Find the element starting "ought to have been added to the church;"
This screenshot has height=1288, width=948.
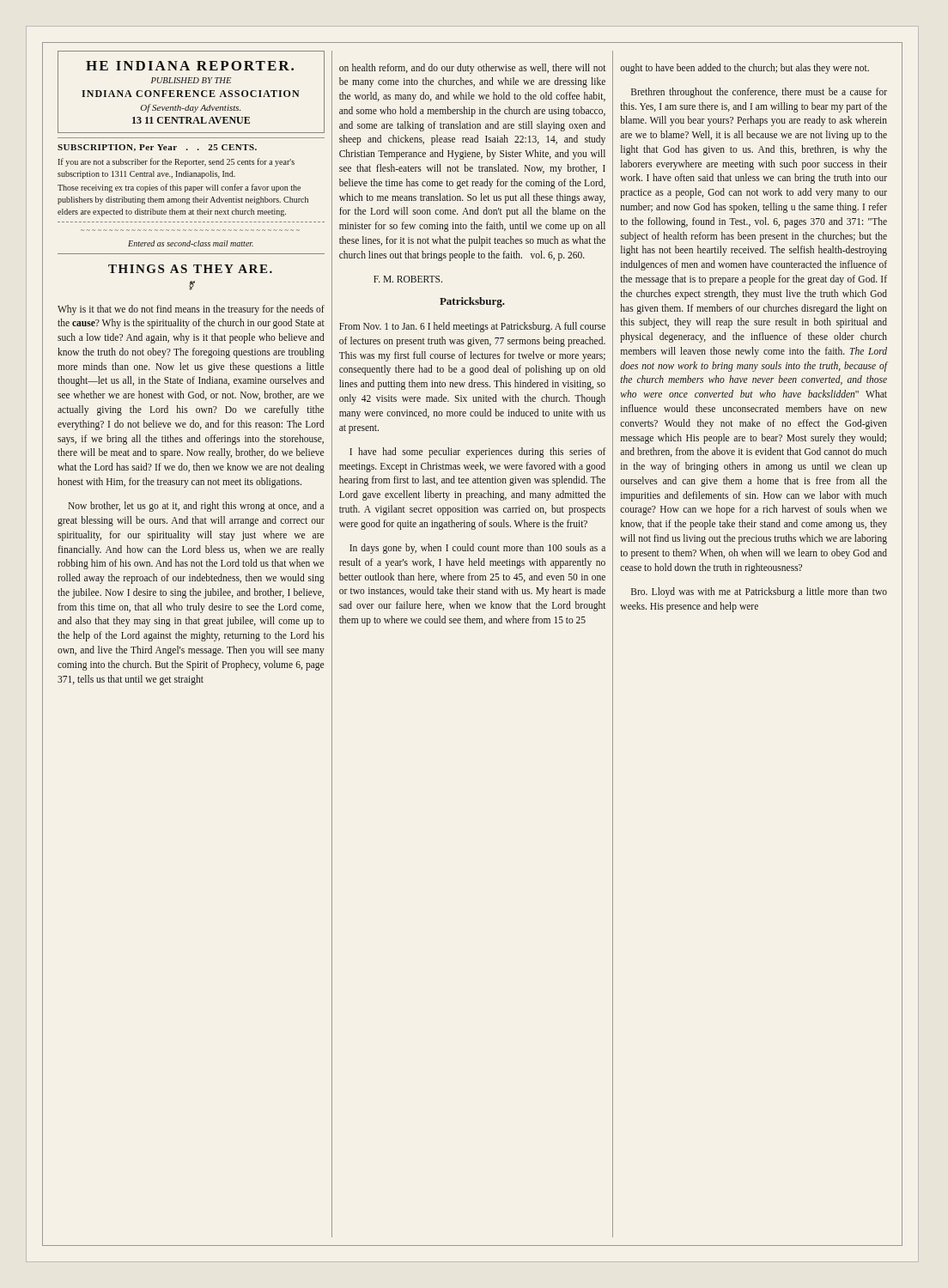754,337
